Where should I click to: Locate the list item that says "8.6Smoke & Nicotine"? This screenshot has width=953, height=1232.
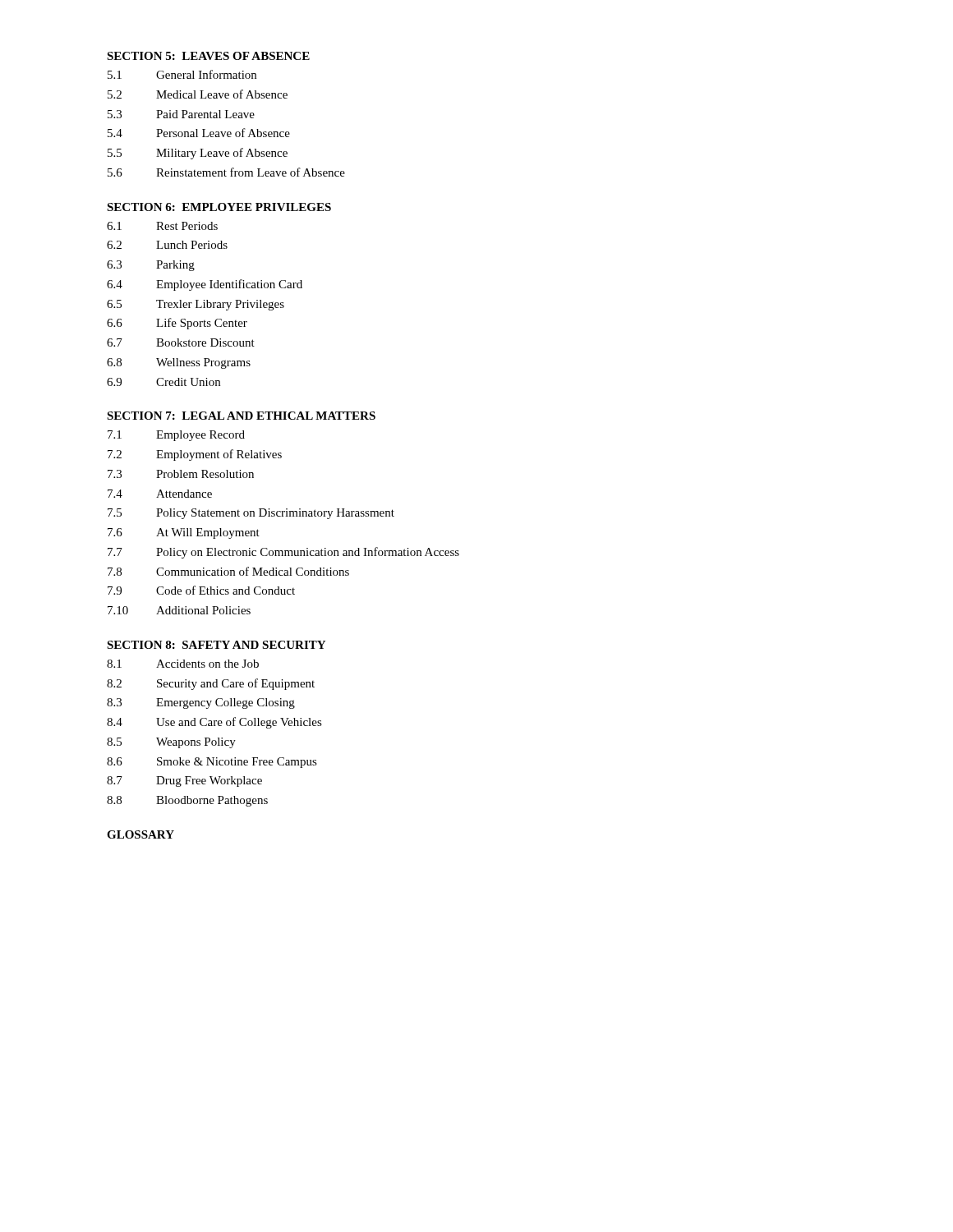coord(212,762)
